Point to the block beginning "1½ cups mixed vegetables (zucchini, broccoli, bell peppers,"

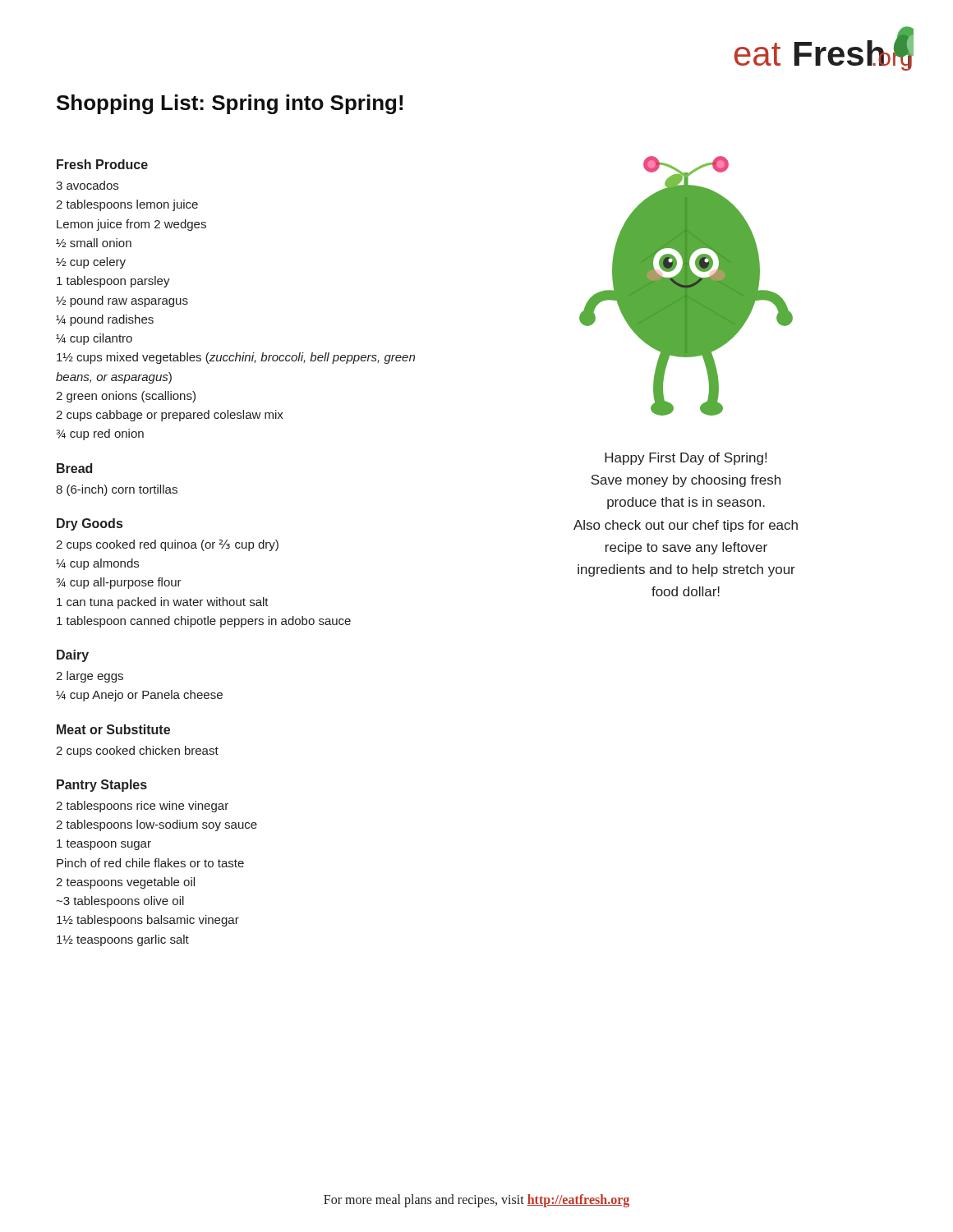tap(236, 367)
